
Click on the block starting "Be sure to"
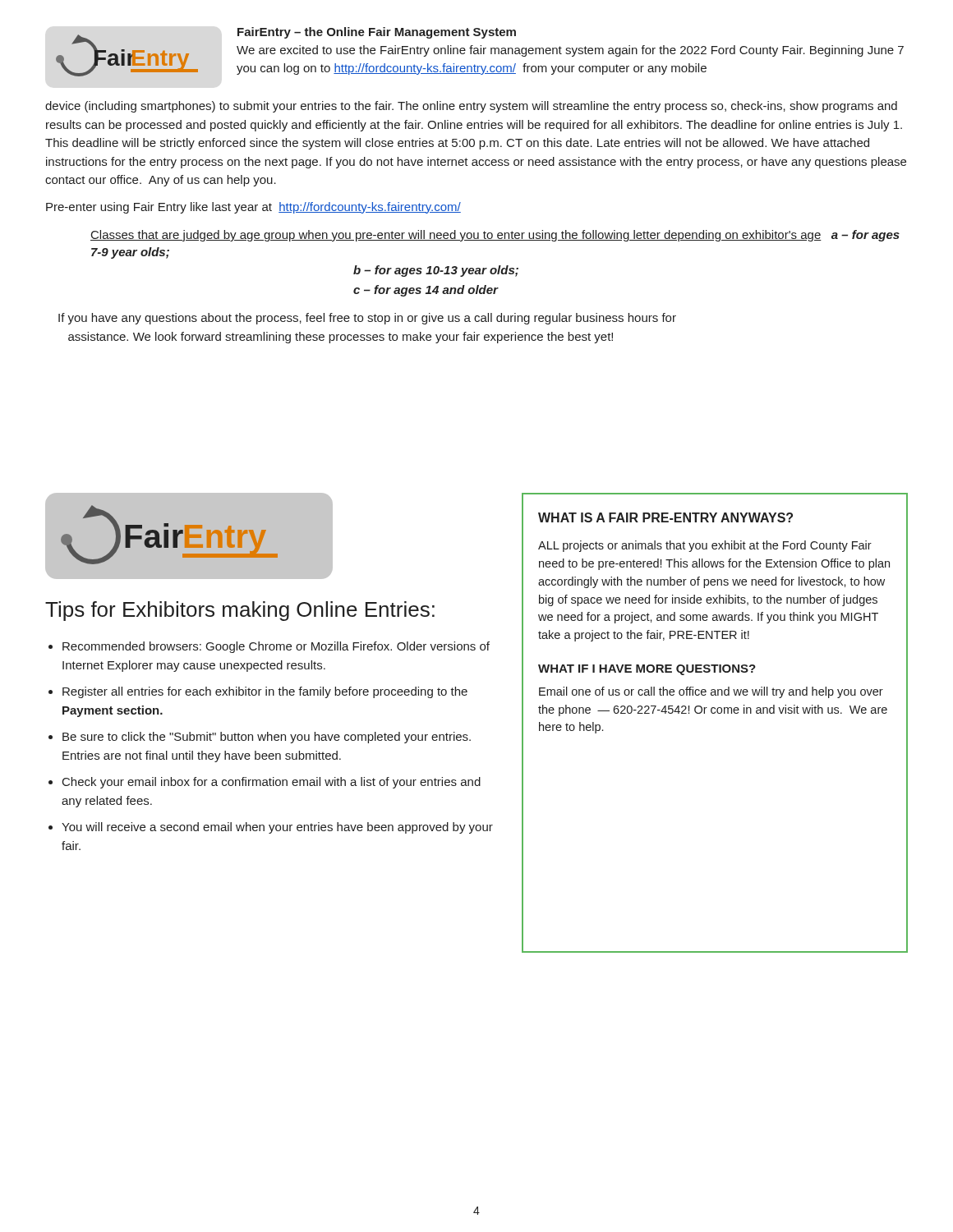pyautogui.click(x=267, y=746)
